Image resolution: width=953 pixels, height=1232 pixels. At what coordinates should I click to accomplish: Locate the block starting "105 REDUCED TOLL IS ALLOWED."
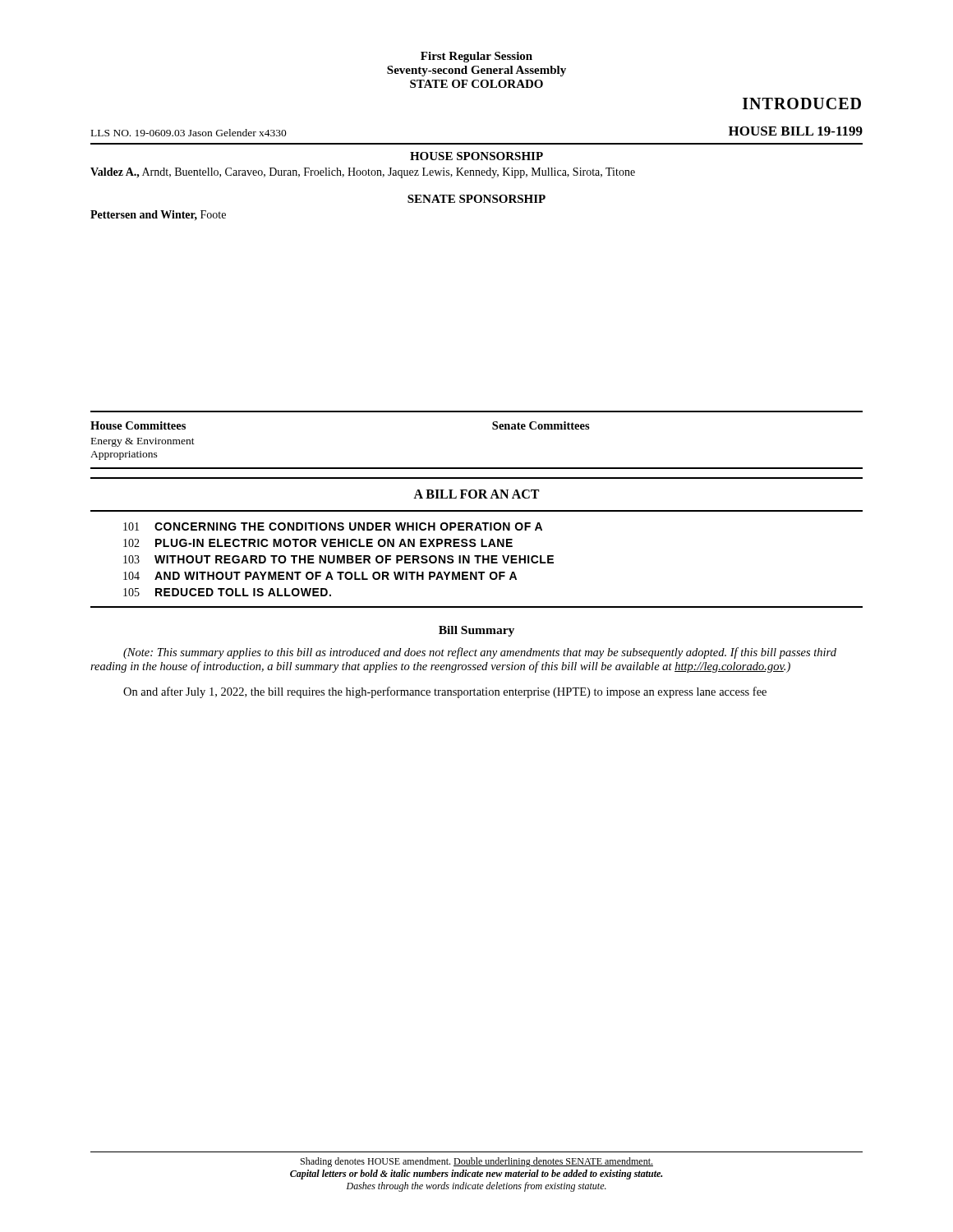coord(227,592)
